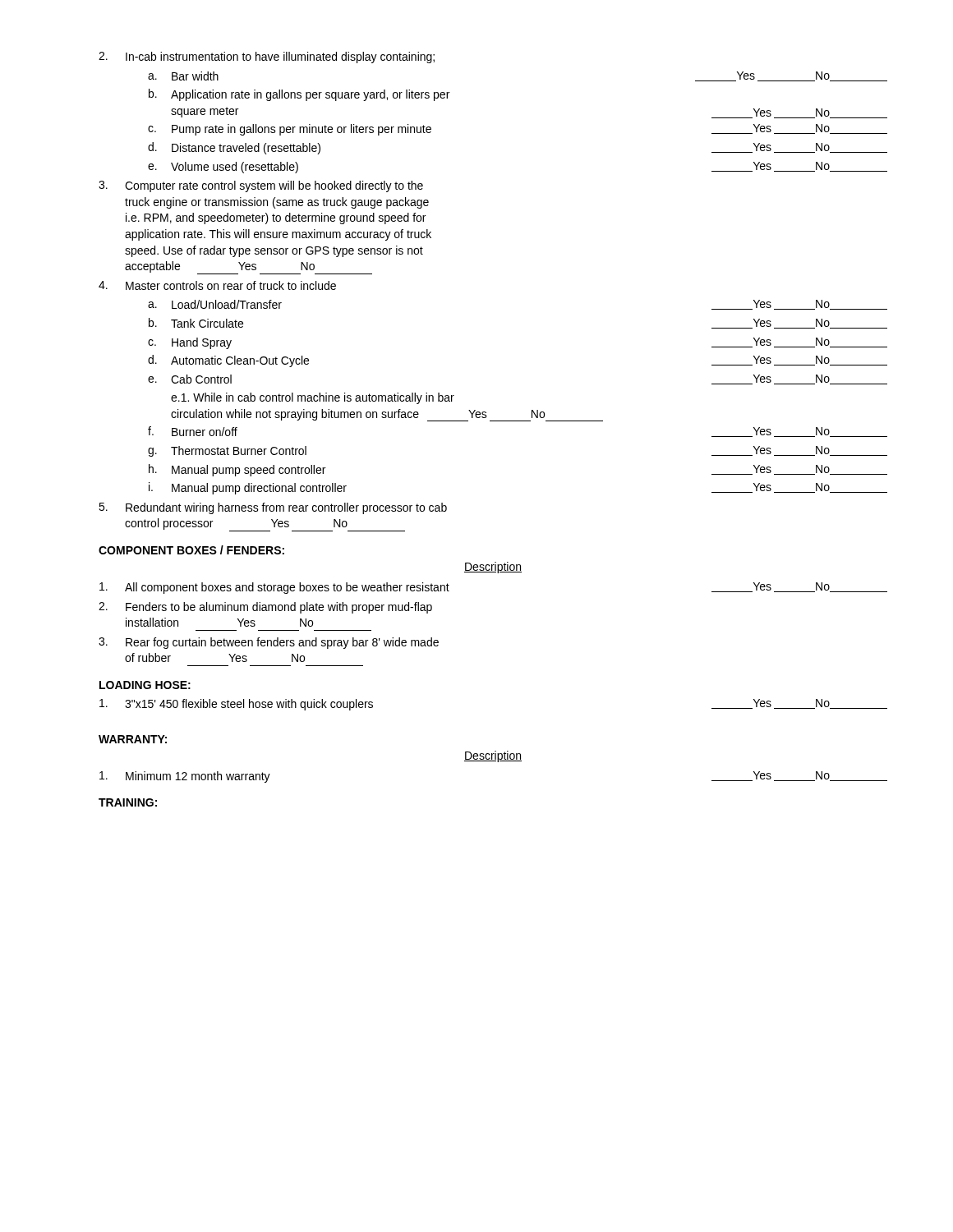Locate the list item with the text "2. In-cab instrumentation"
The height and width of the screenshot is (1232, 953).
tap(267, 57)
